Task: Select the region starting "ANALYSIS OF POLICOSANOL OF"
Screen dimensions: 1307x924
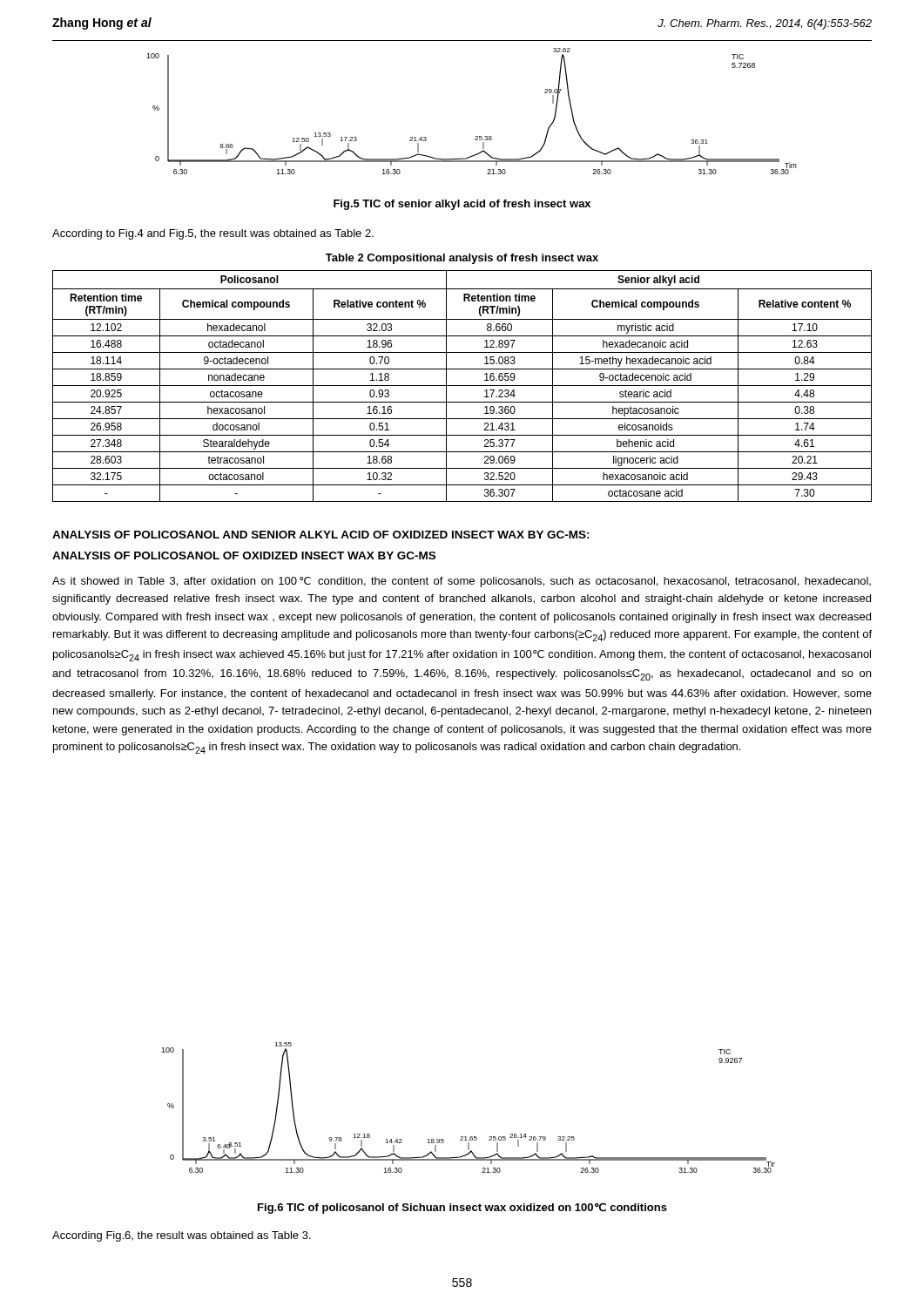Action: (244, 555)
